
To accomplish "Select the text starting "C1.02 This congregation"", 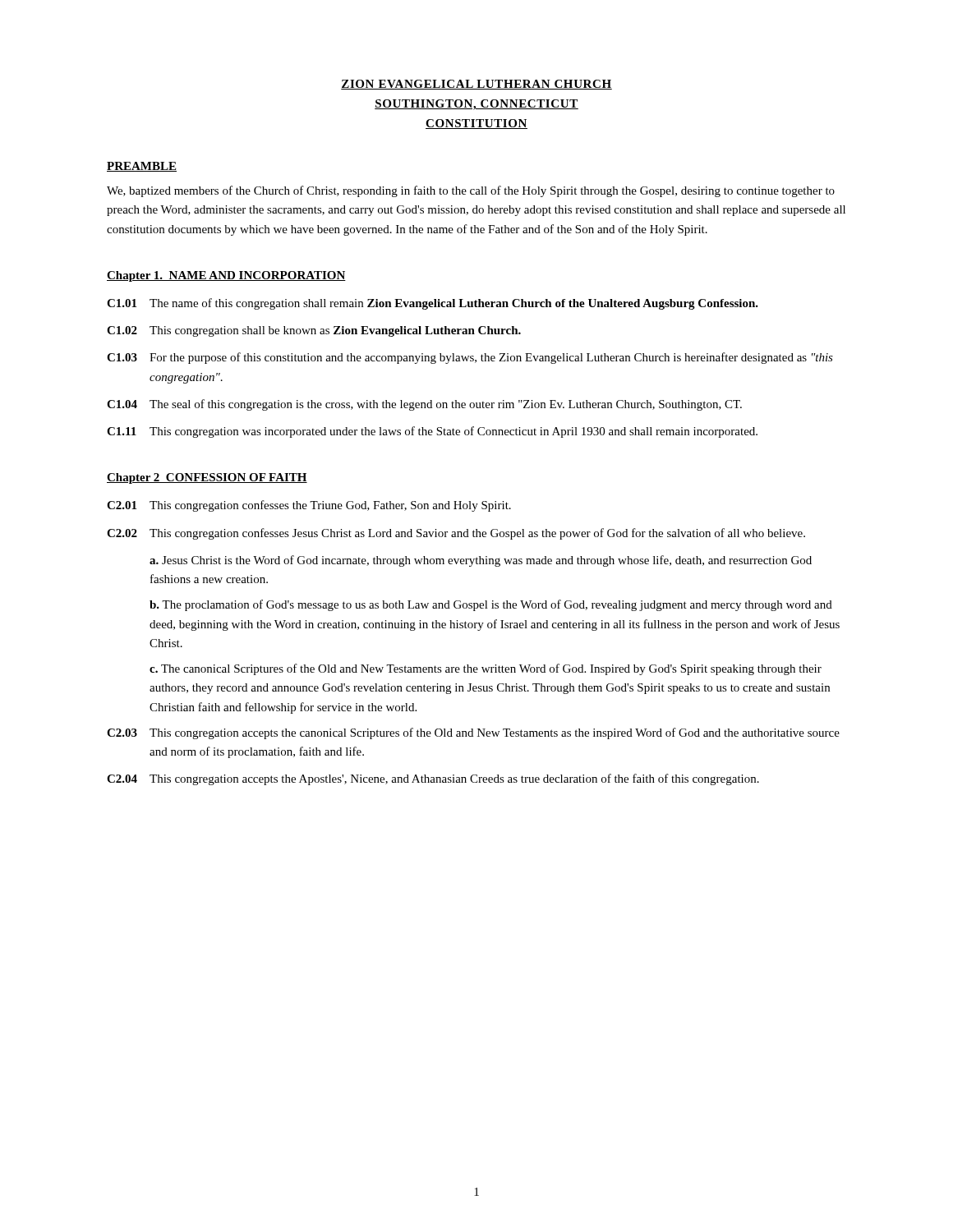I will click(476, 331).
